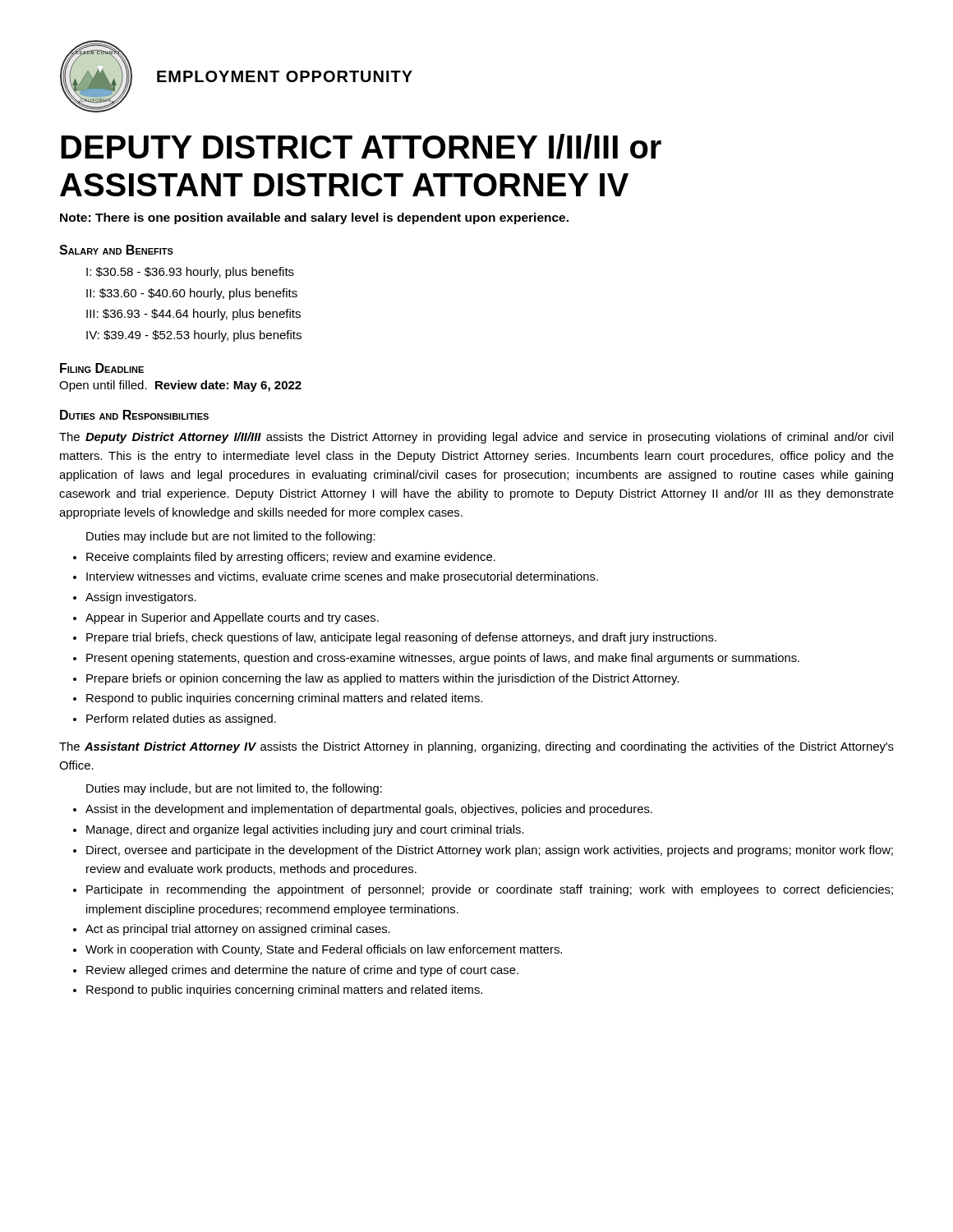Point to the block beginning "II: $33.60 - $40.60 hourly, plus"

tap(192, 292)
